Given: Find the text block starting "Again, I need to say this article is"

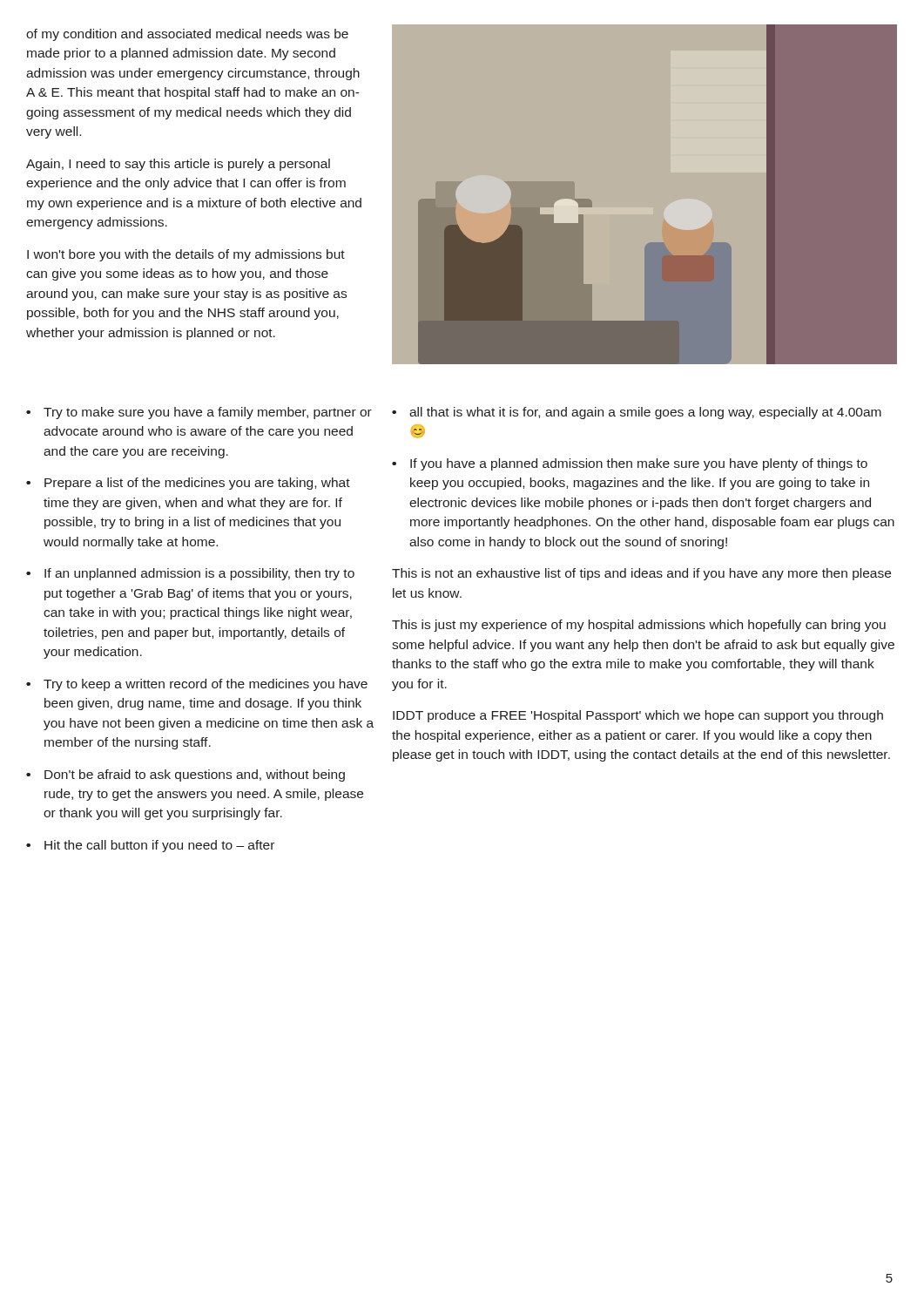Looking at the screenshot, I should coord(194,193).
